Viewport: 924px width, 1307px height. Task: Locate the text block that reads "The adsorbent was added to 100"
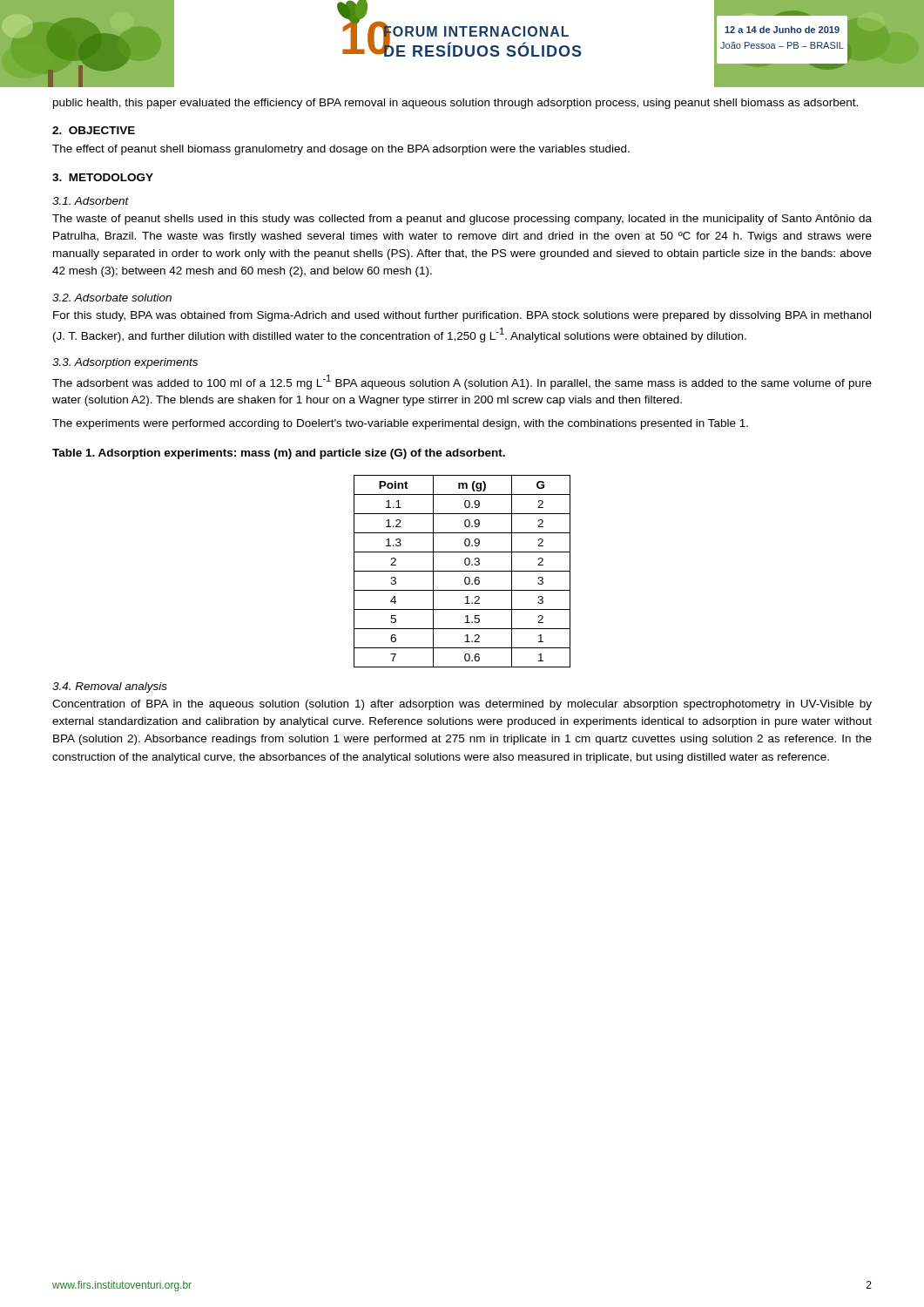tap(462, 401)
